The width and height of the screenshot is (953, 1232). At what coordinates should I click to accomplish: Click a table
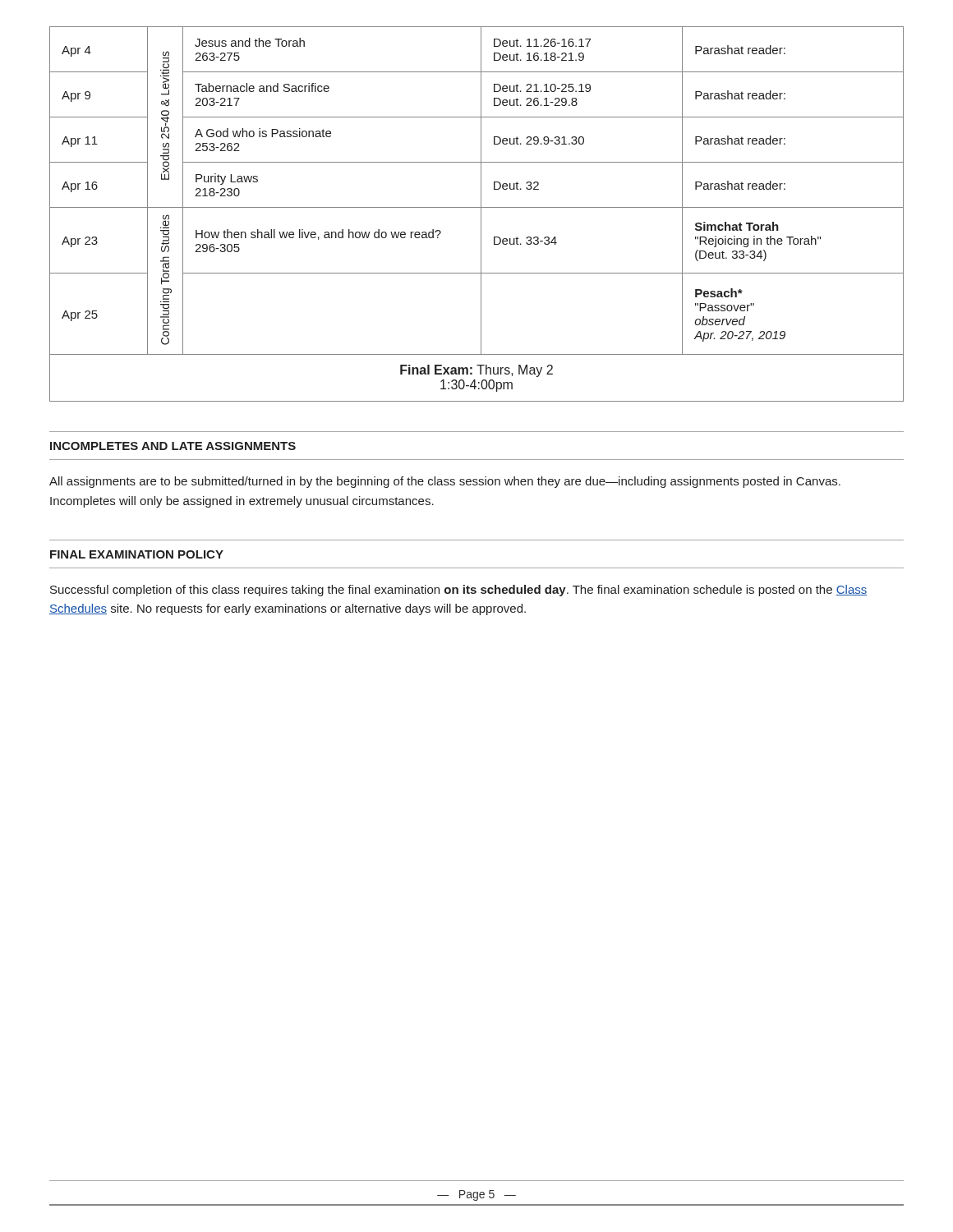pyautogui.click(x=476, y=214)
